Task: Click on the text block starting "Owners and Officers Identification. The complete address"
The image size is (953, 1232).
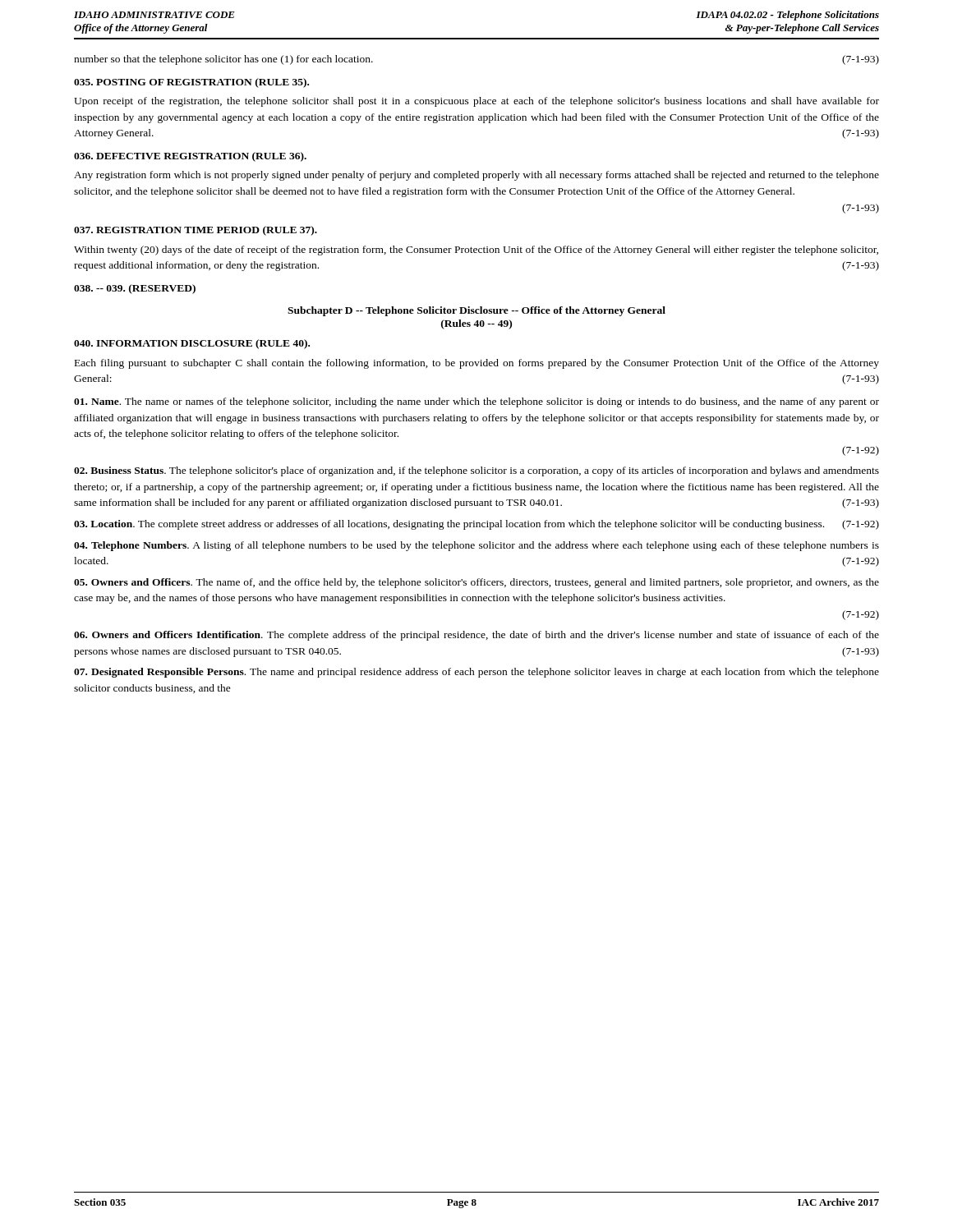Action: [476, 644]
